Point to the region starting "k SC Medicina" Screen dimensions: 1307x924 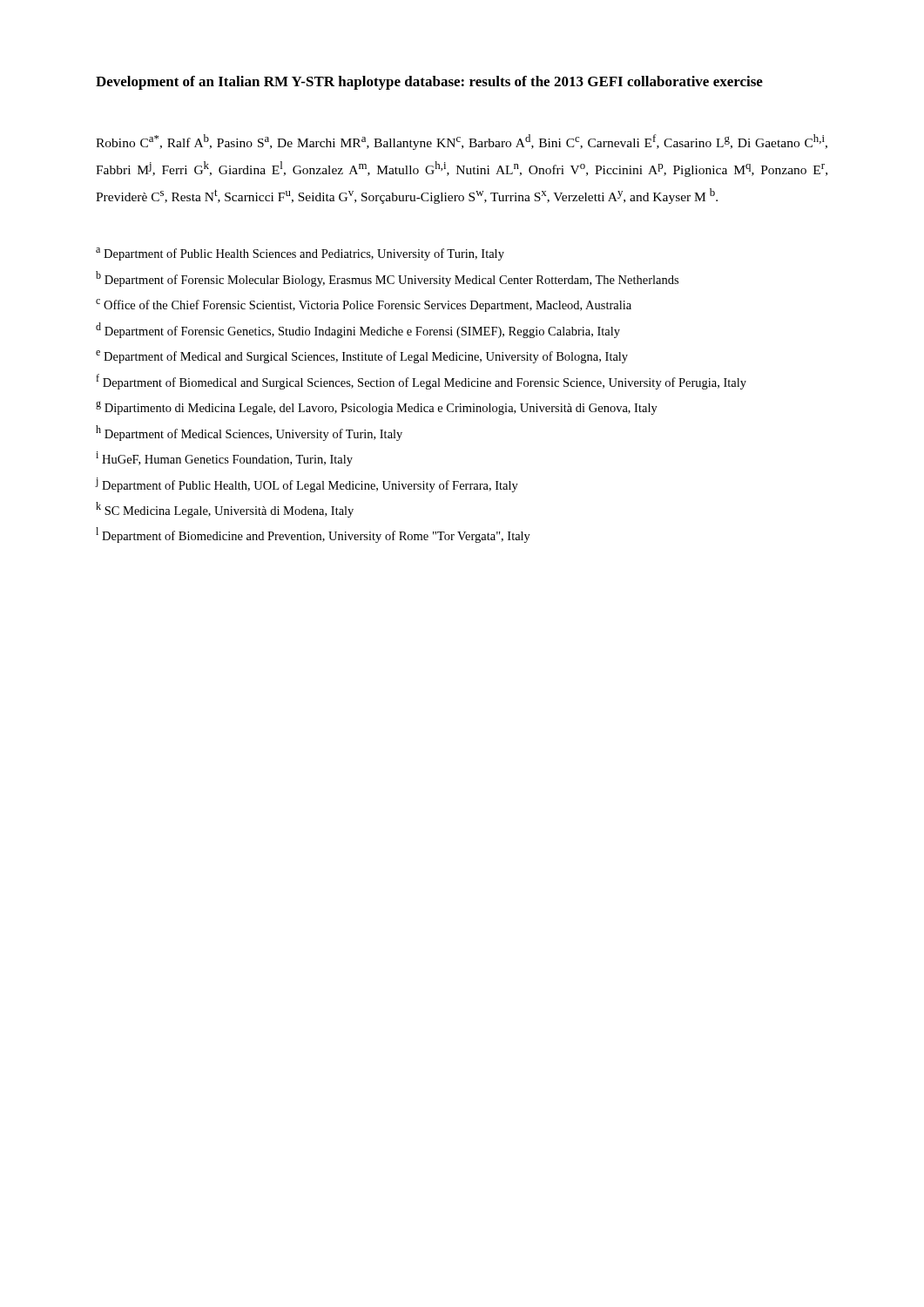coord(225,509)
